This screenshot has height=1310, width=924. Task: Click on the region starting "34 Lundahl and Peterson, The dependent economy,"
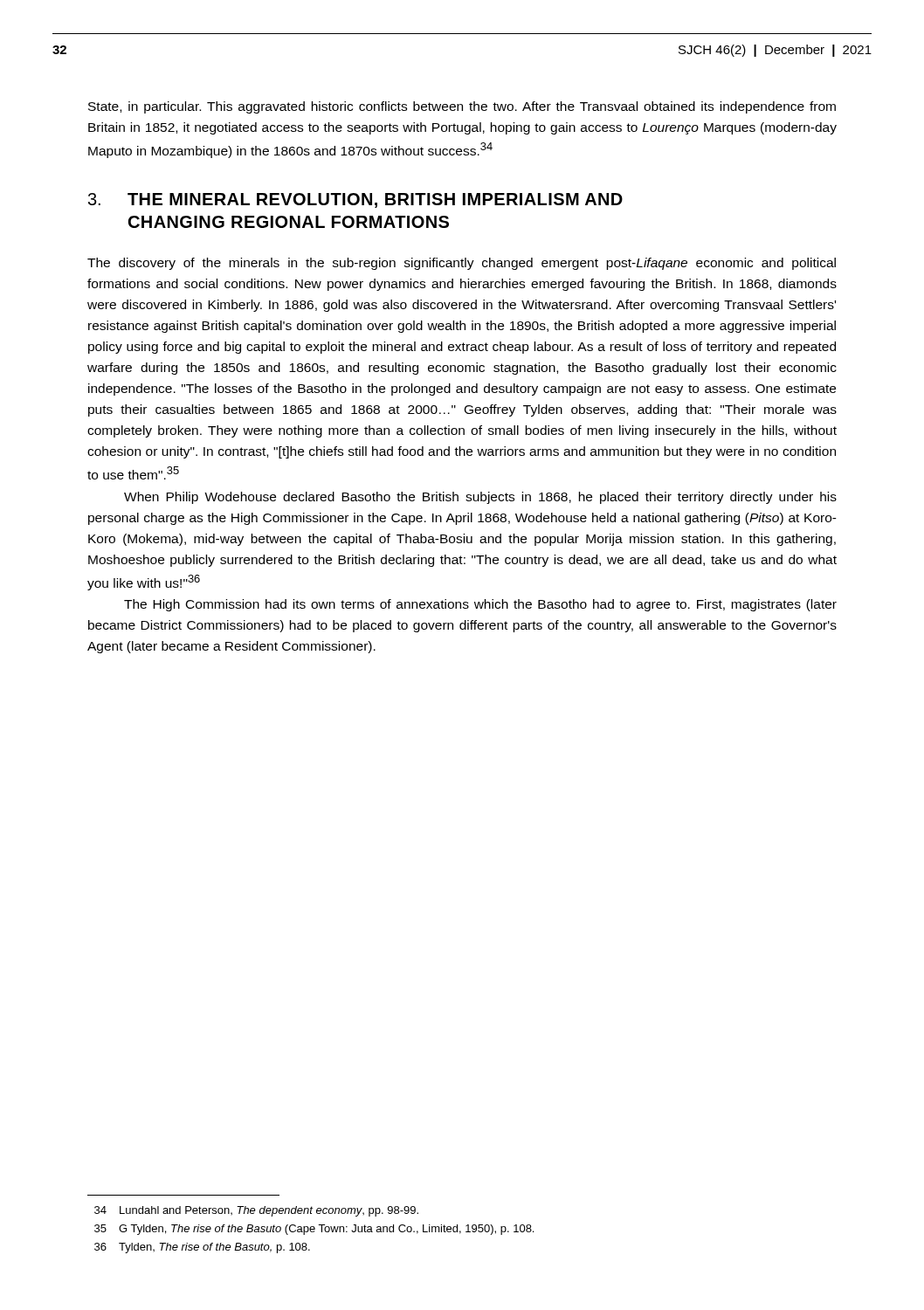[256, 1211]
